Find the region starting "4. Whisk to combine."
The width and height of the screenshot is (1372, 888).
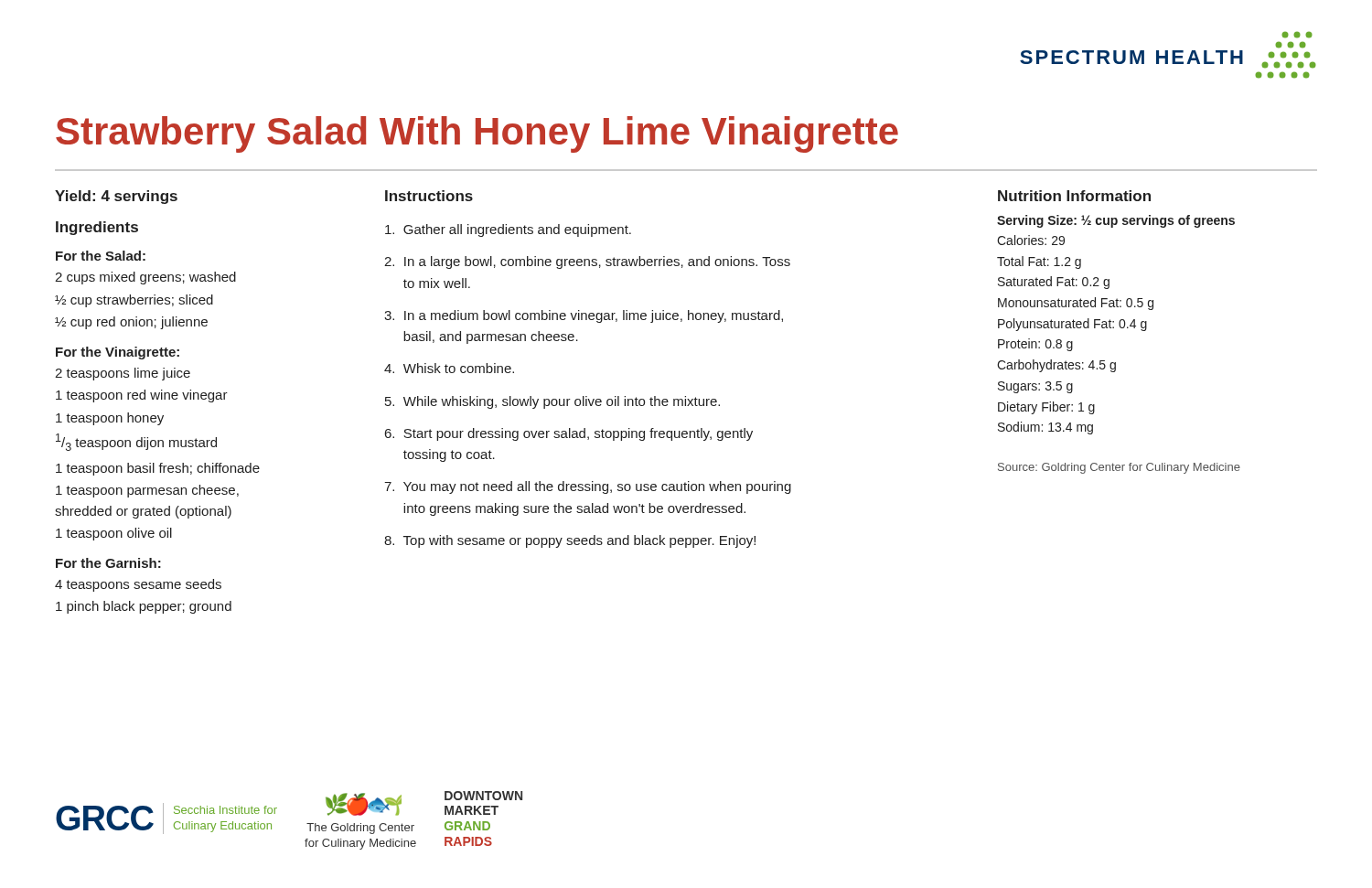[450, 368]
